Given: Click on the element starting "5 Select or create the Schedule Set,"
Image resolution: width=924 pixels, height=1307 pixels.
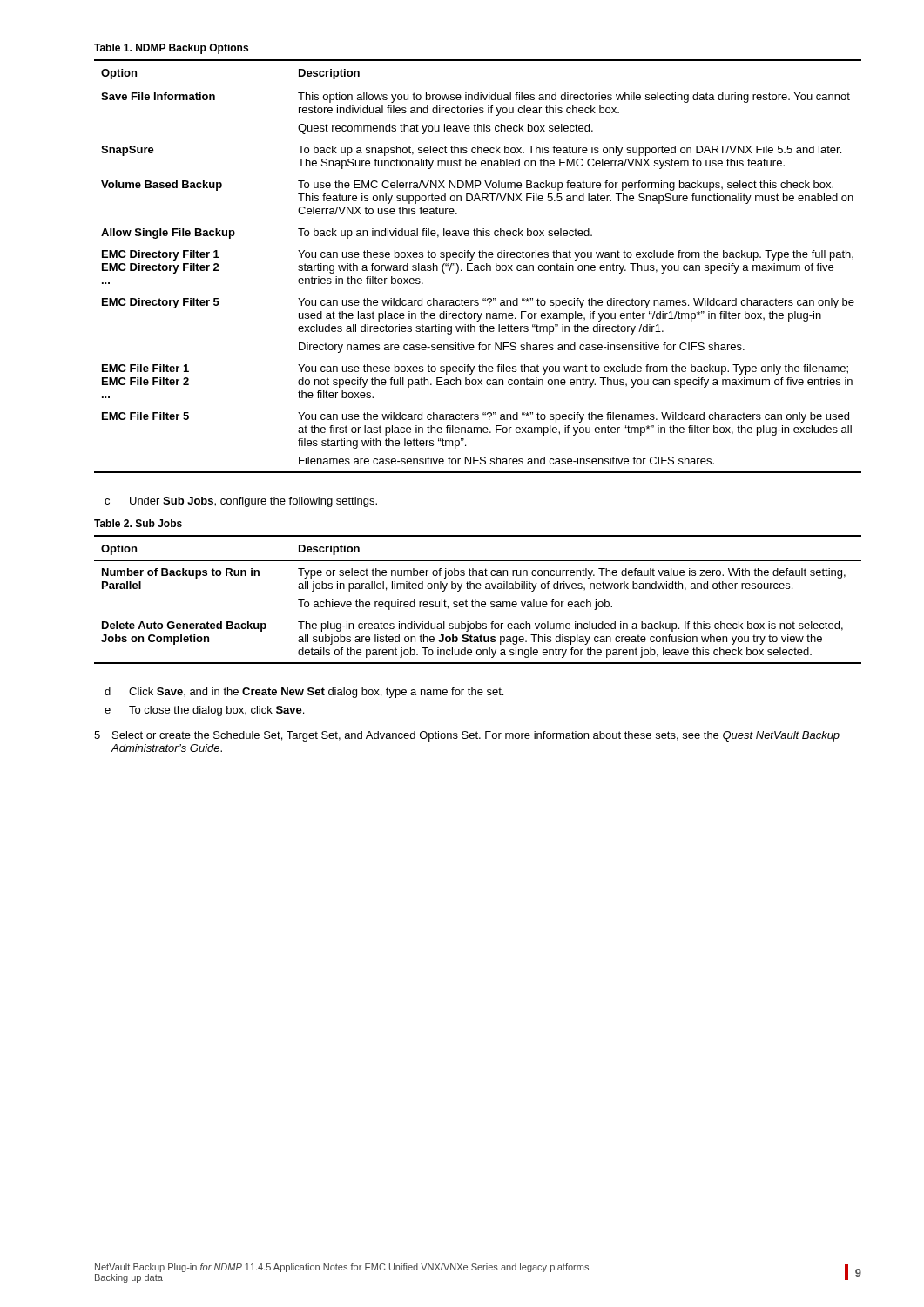Looking at the screenshot, I should tap(478, 741).
